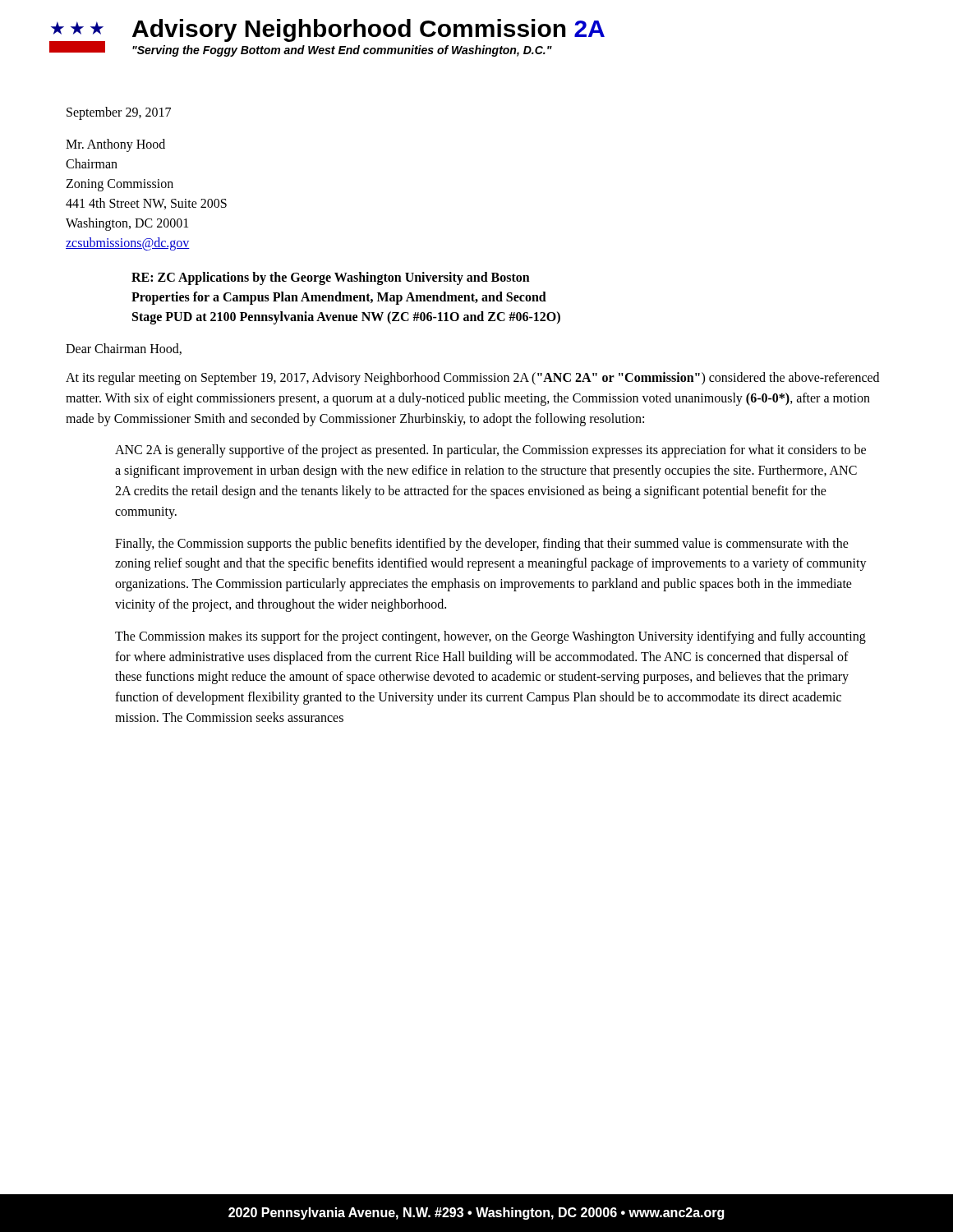This screenshot has height=1232, width=953.
Task: Locate the block of text that opens with "The Commission makes its support"
Action: click(490, 677)
